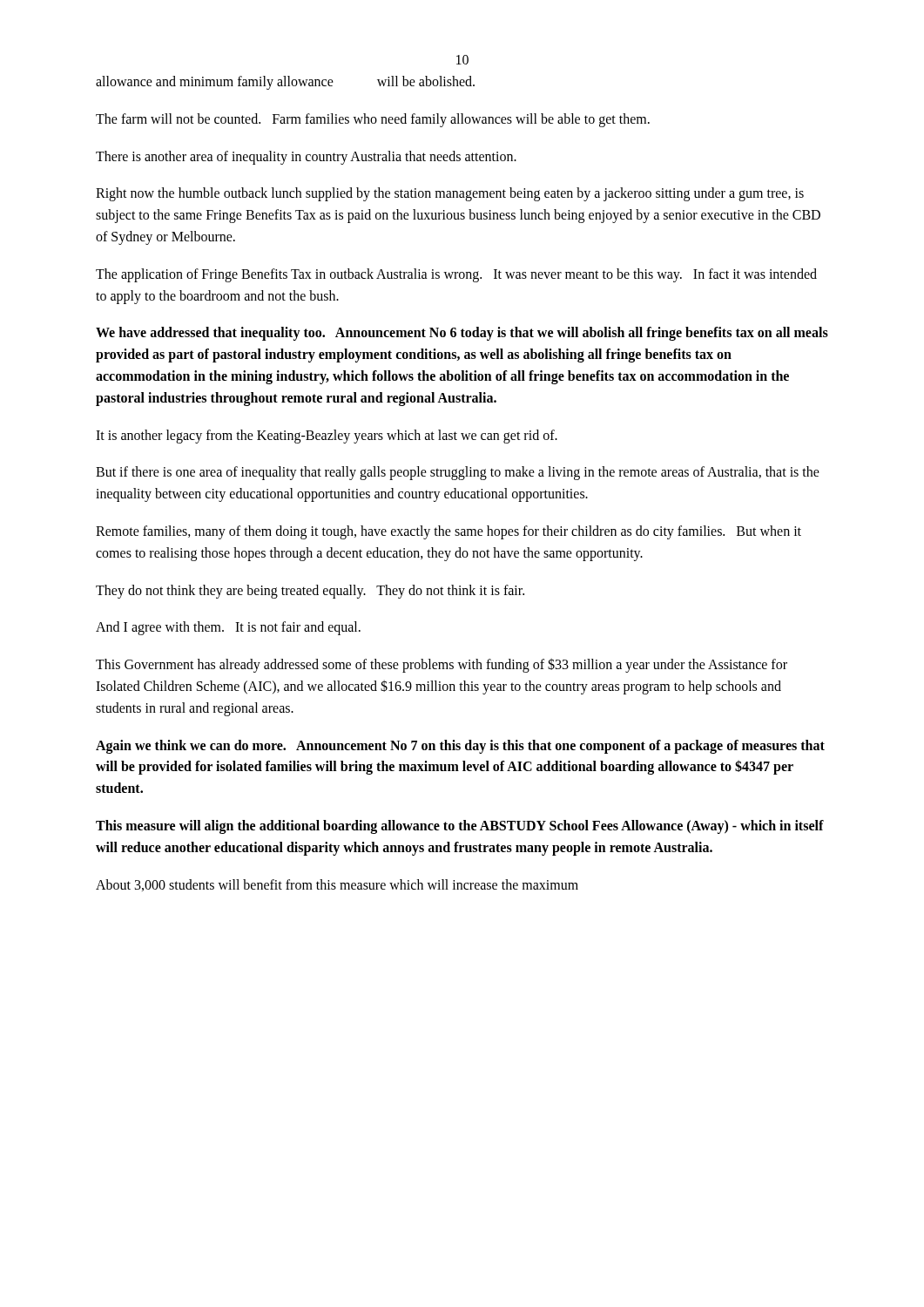Find the block on this page that starts "This measure will align the additional boarding allowance"
The image size is (924, 1307).
(x=460, y=836)
